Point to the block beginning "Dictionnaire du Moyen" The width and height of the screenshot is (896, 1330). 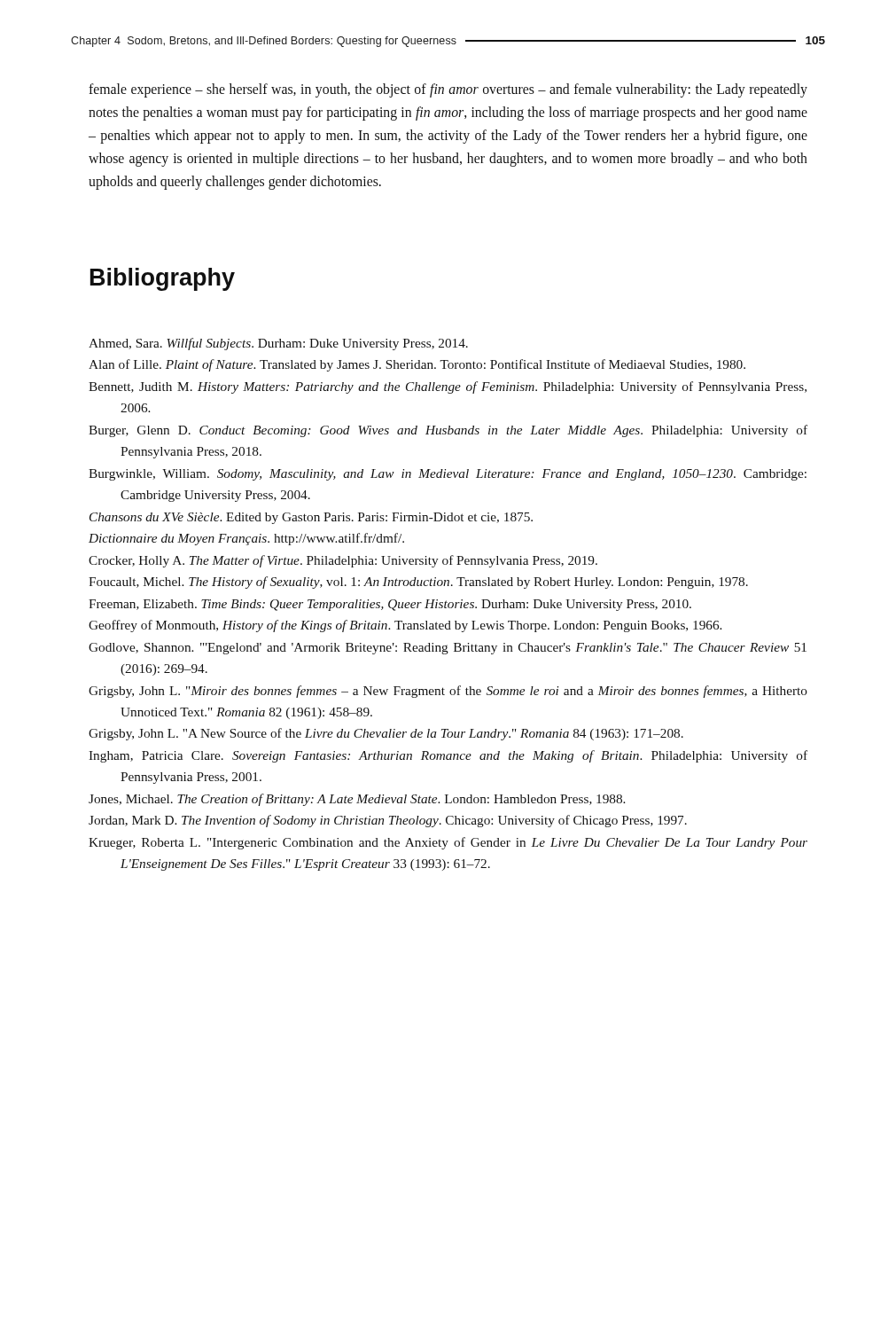point(247,538)
